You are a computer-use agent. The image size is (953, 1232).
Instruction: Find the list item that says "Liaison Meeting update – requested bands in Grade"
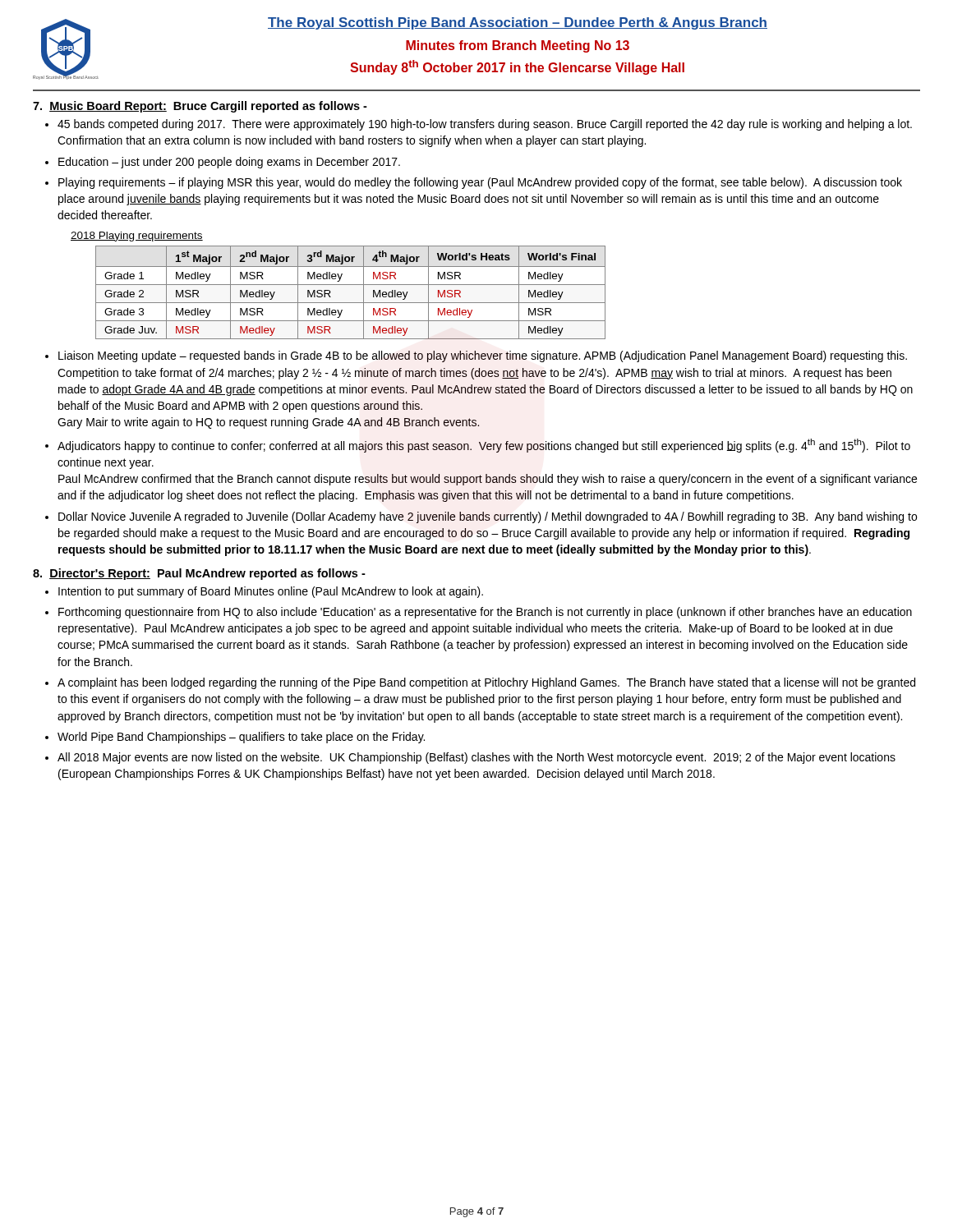coord(485,389)
